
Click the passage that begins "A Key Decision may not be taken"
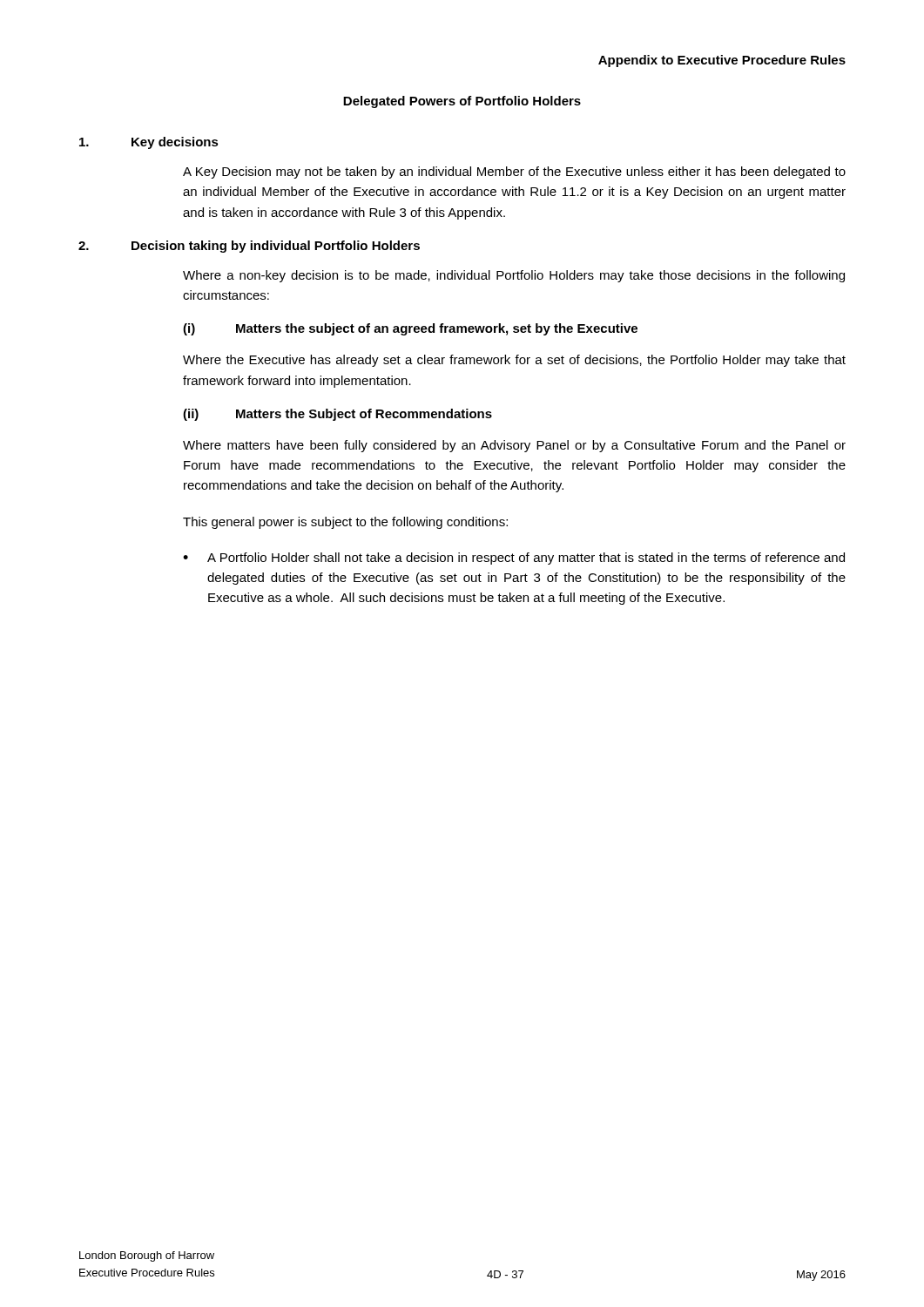[x=514, y=191]
